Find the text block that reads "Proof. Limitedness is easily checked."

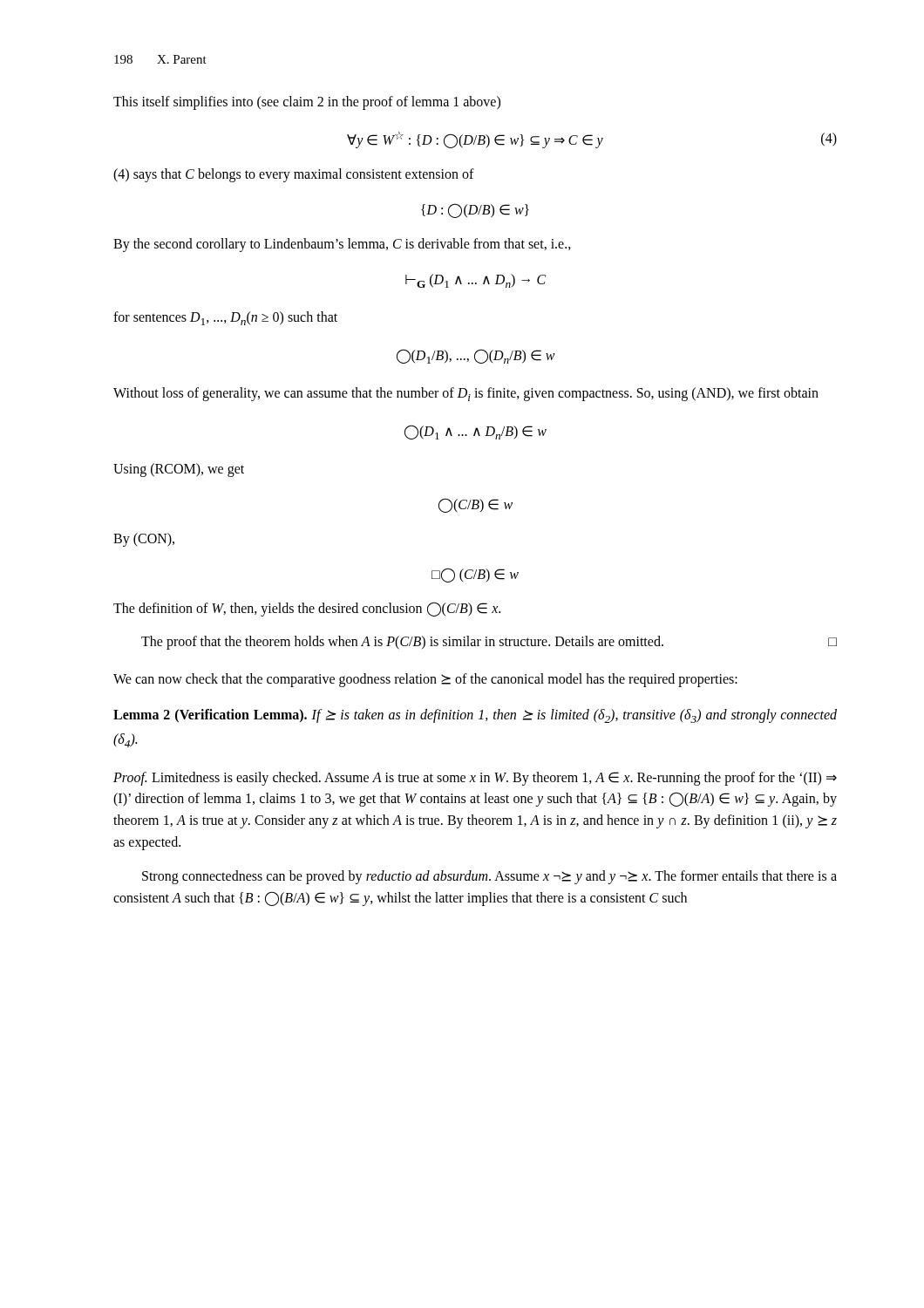475,779
